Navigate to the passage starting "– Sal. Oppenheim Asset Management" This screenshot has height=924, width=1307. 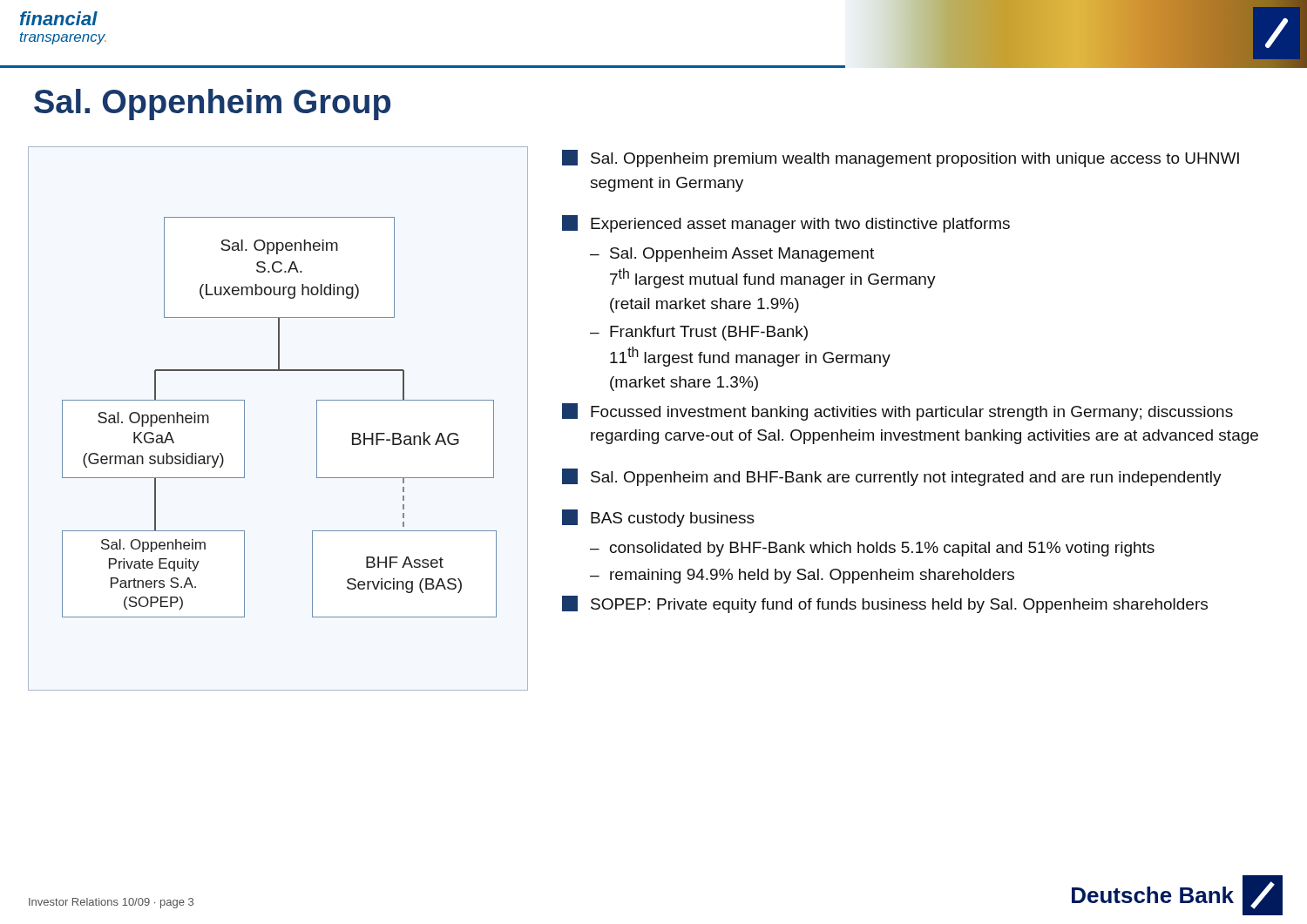point(763,278)
